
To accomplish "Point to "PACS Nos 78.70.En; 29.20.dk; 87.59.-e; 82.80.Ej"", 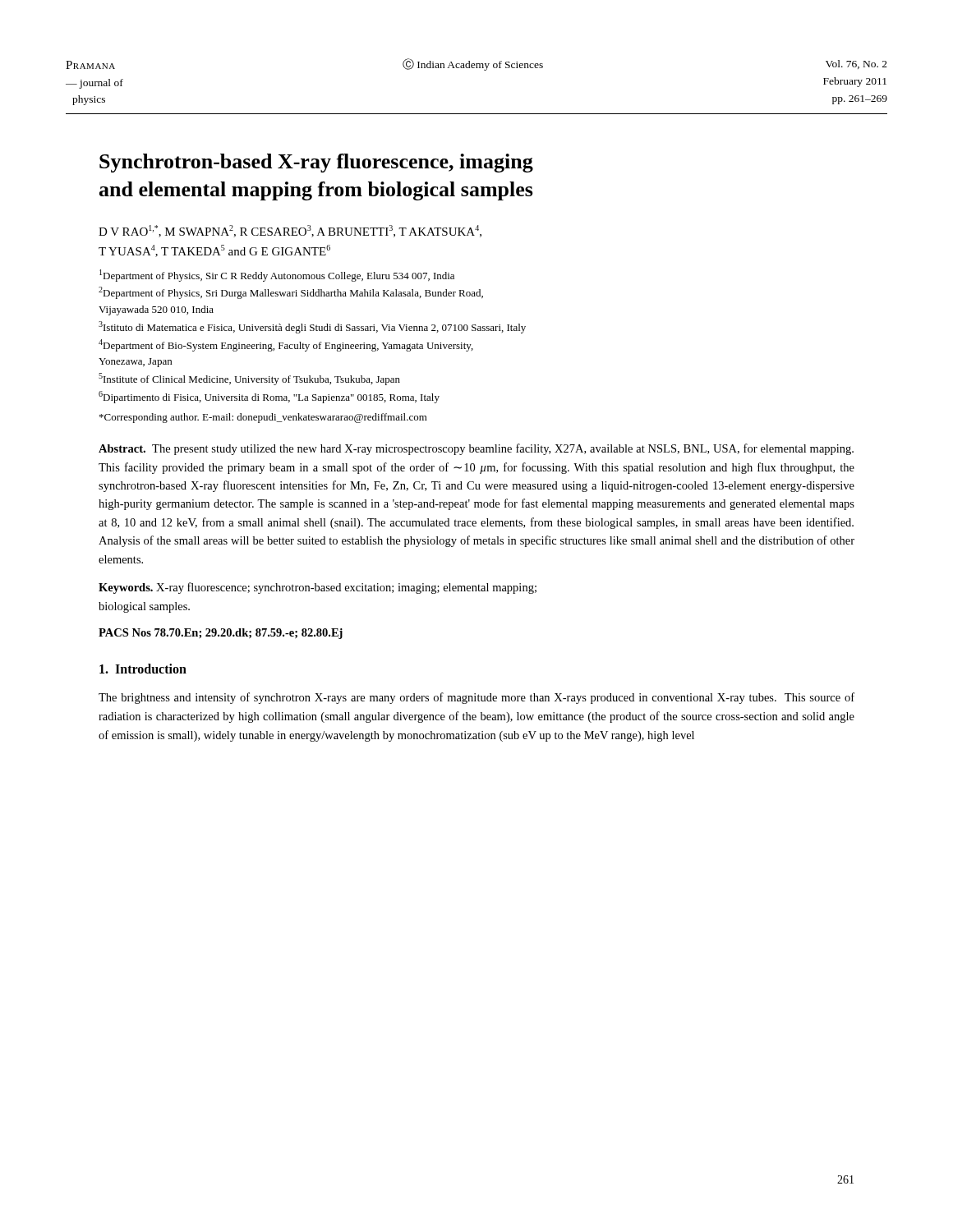I will (221, 633).
